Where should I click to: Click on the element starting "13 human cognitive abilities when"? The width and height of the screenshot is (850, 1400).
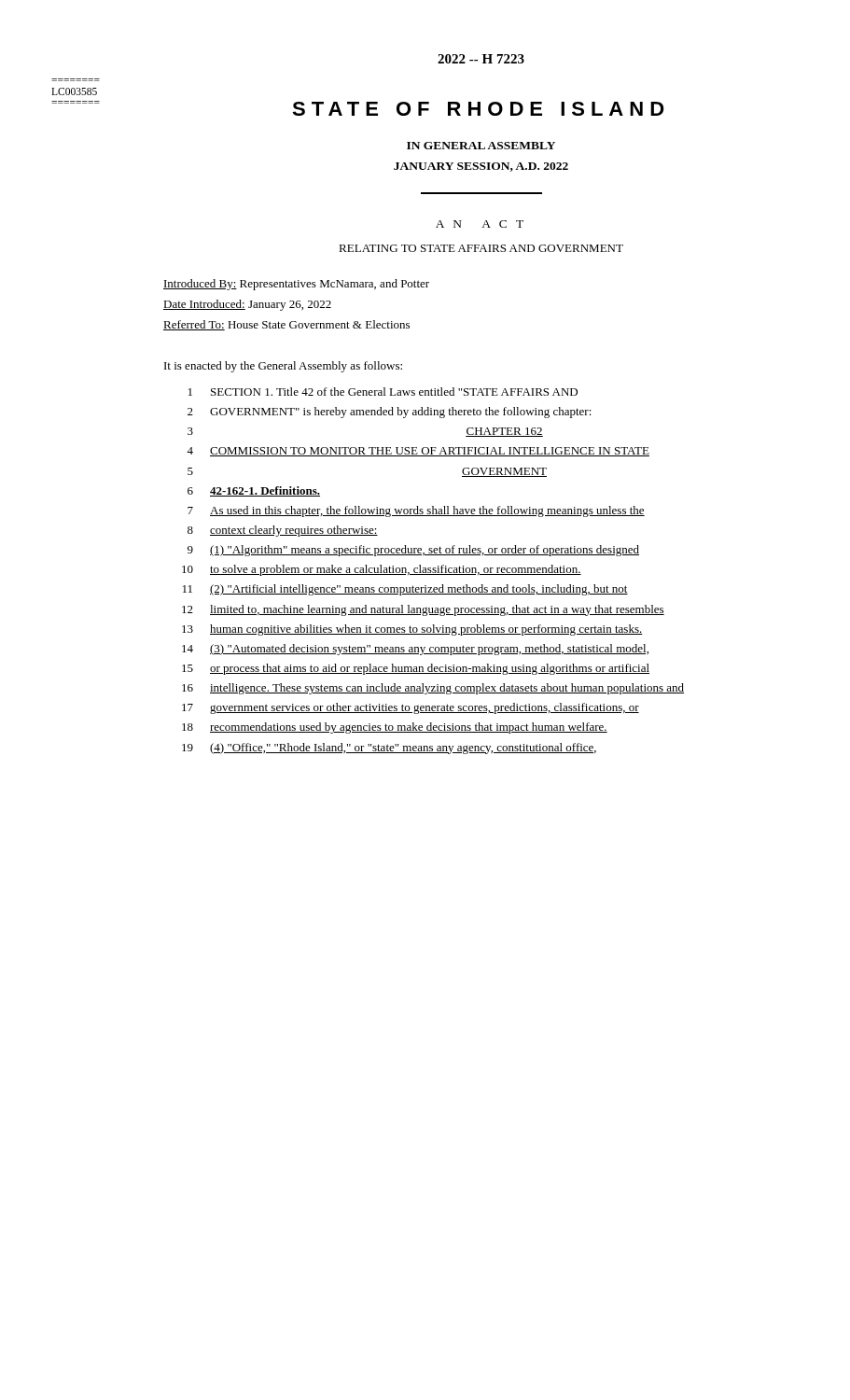pos(481,629)
